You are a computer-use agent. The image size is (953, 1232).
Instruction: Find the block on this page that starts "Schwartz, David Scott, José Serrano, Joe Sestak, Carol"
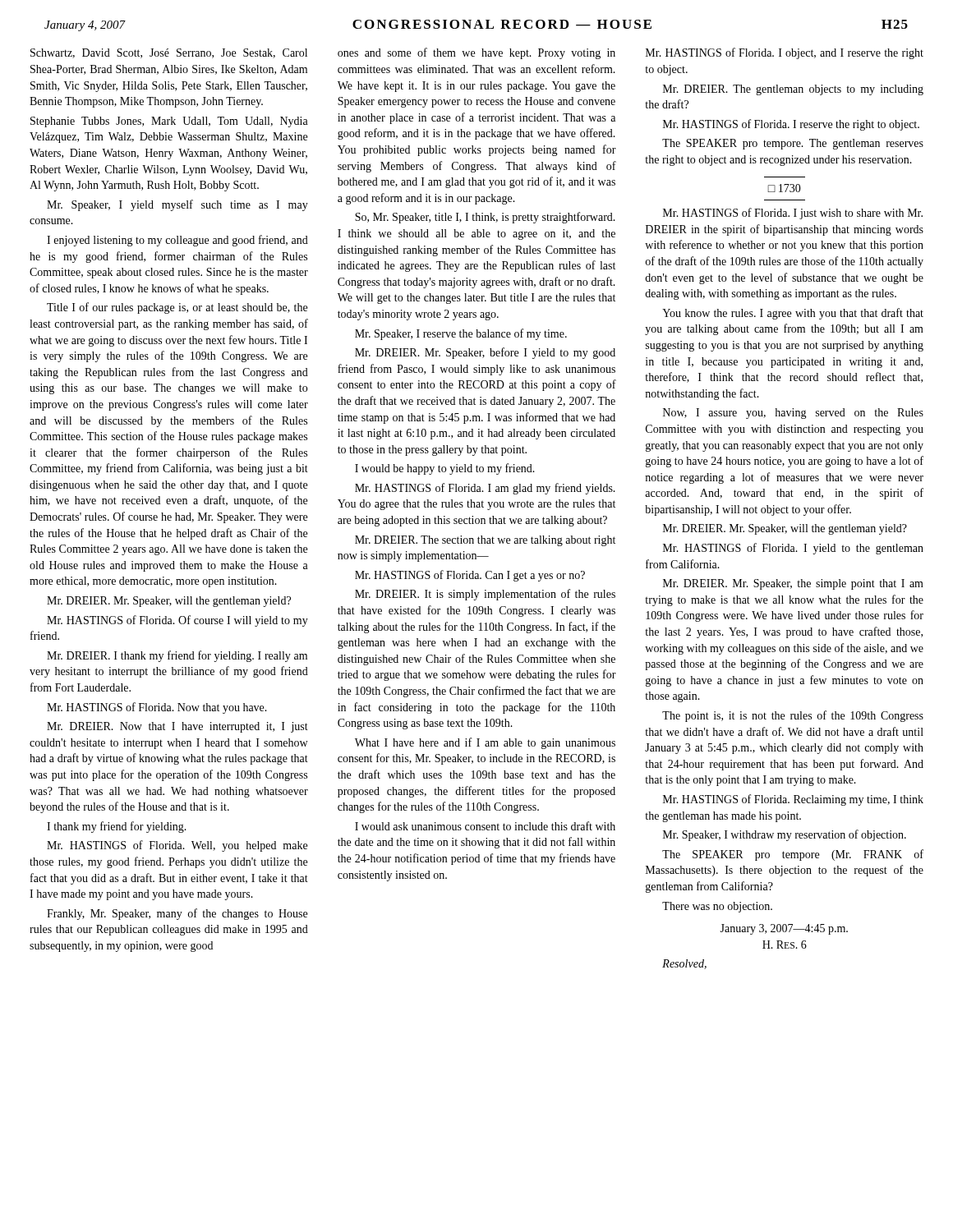coord(169,500)
